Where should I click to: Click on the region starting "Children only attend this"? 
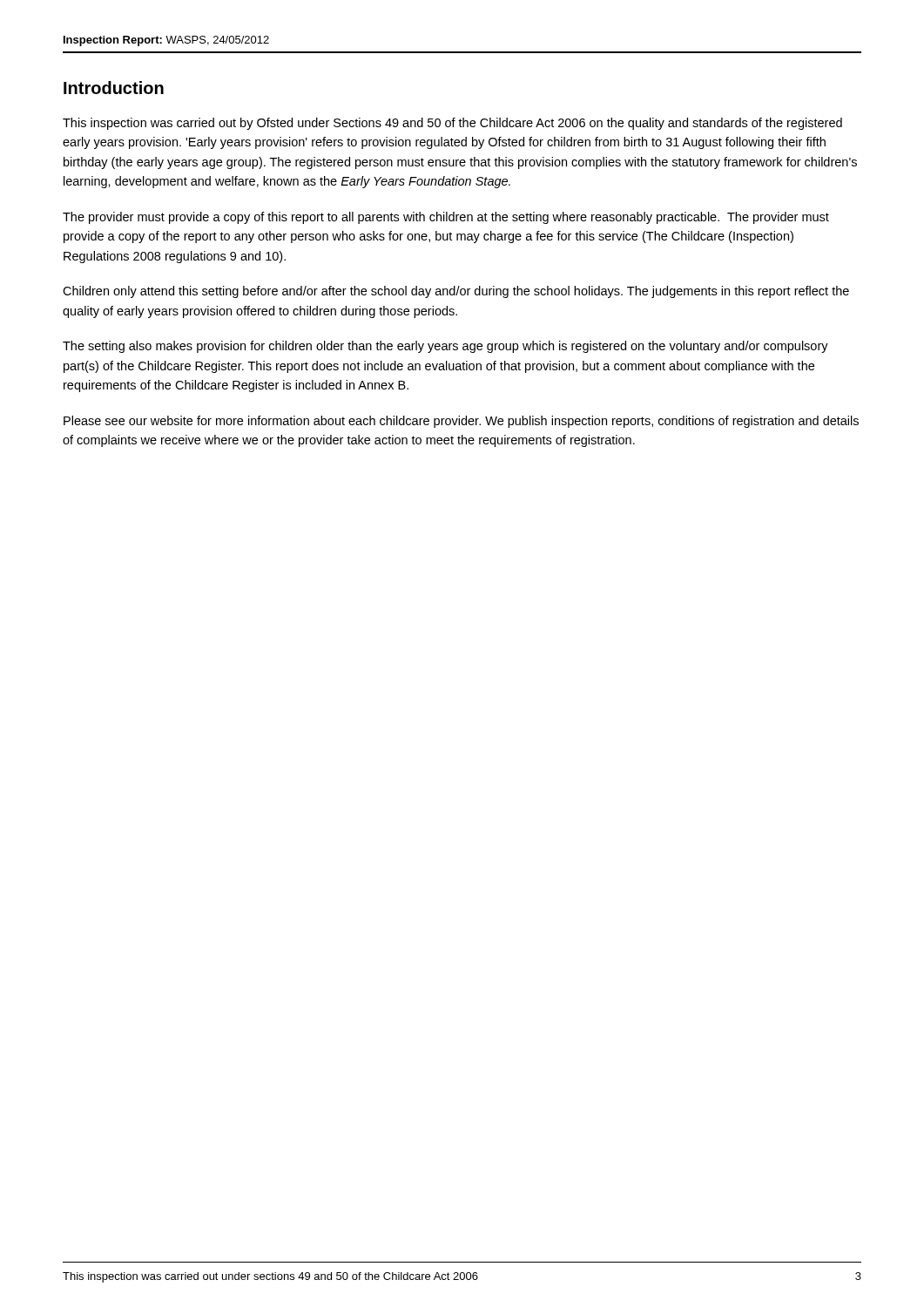tap(462, 301)
